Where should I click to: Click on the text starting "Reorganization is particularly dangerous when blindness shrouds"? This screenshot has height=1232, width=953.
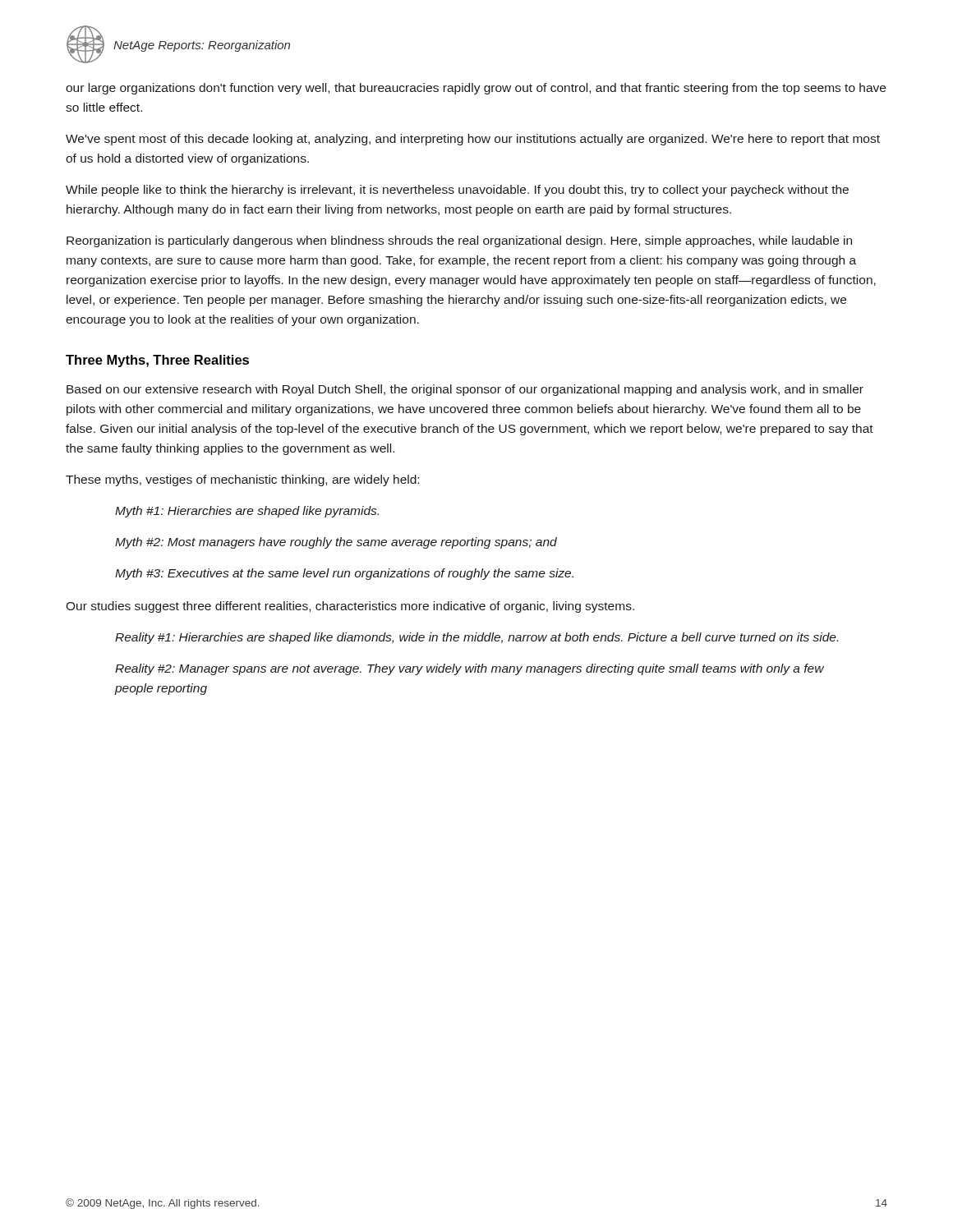coord(471,280)
